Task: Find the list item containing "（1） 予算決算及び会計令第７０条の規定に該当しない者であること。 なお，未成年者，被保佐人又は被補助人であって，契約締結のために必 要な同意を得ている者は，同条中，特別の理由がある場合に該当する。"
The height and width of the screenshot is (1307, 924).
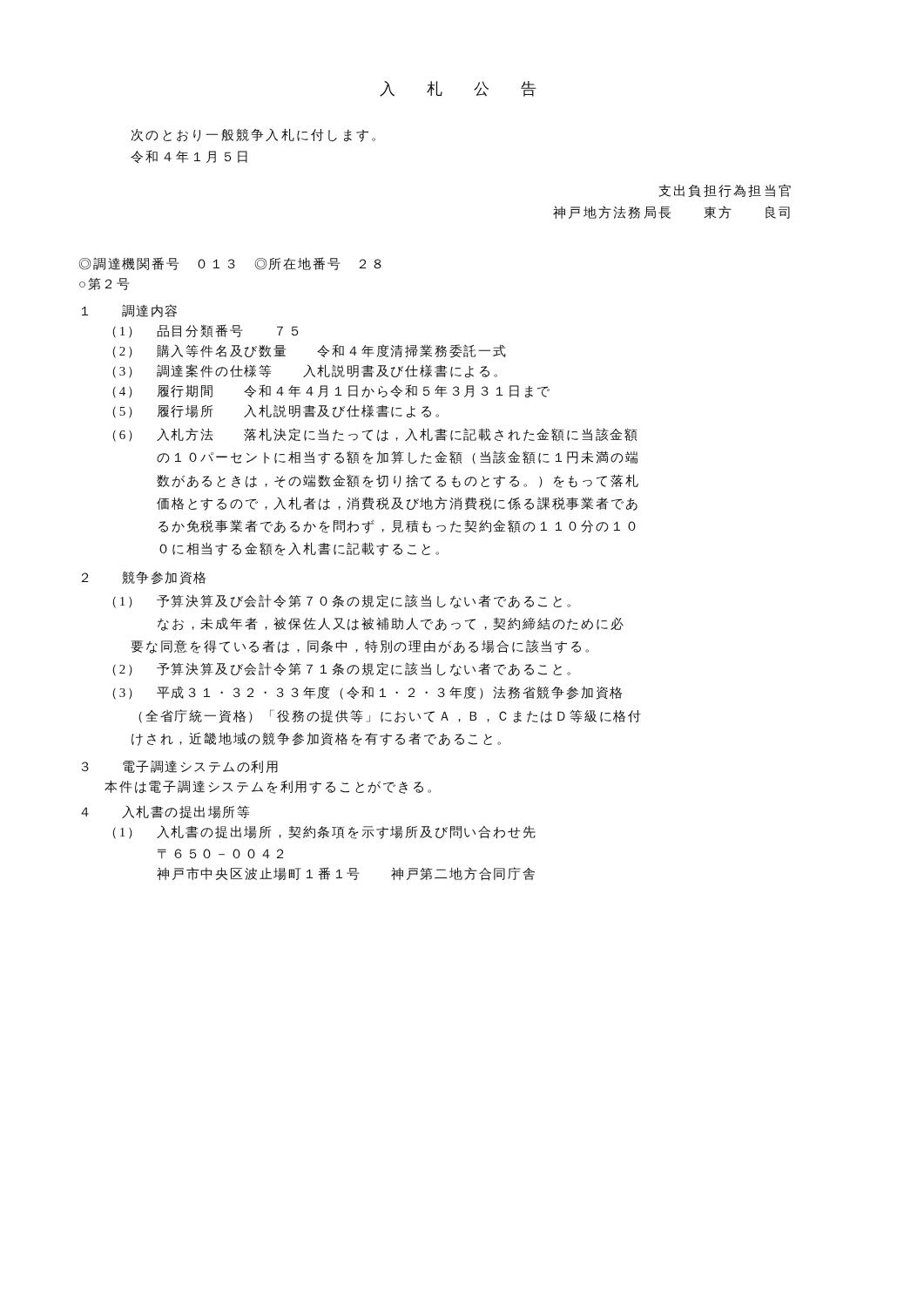Action: (x=475, y=626)
